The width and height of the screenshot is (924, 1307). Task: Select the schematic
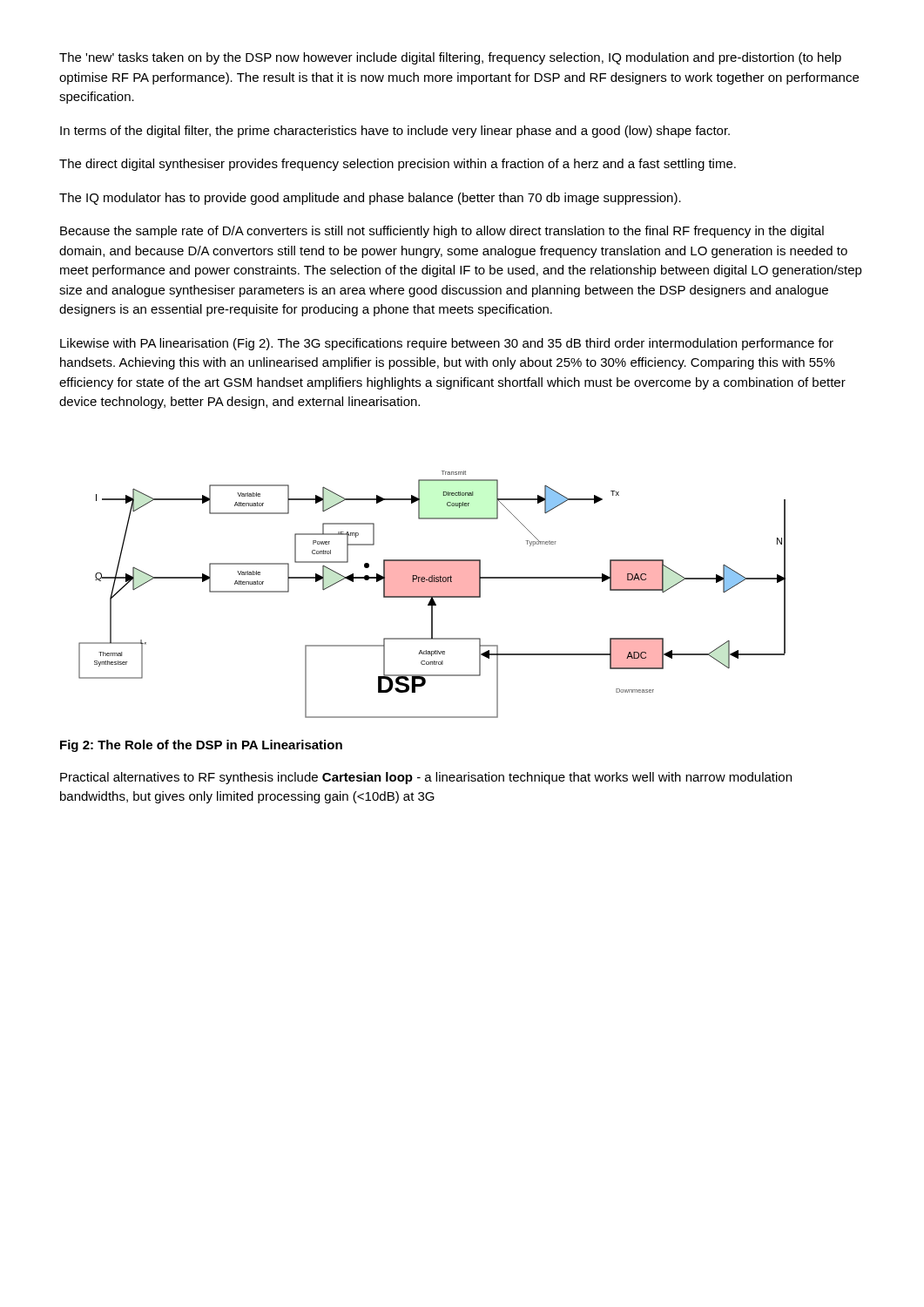click(x=462, y=579)
